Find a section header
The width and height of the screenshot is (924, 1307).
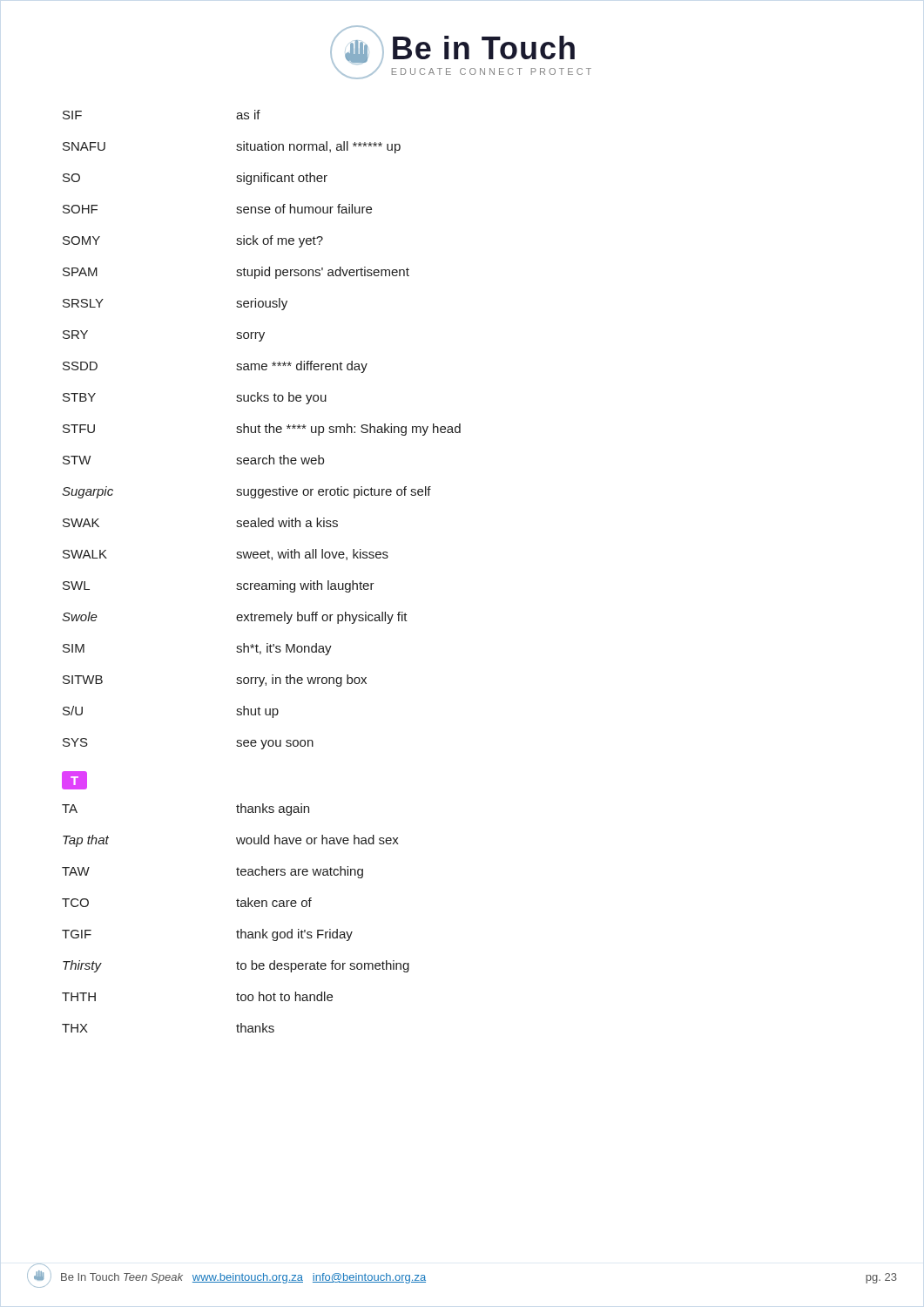point(75,780)
